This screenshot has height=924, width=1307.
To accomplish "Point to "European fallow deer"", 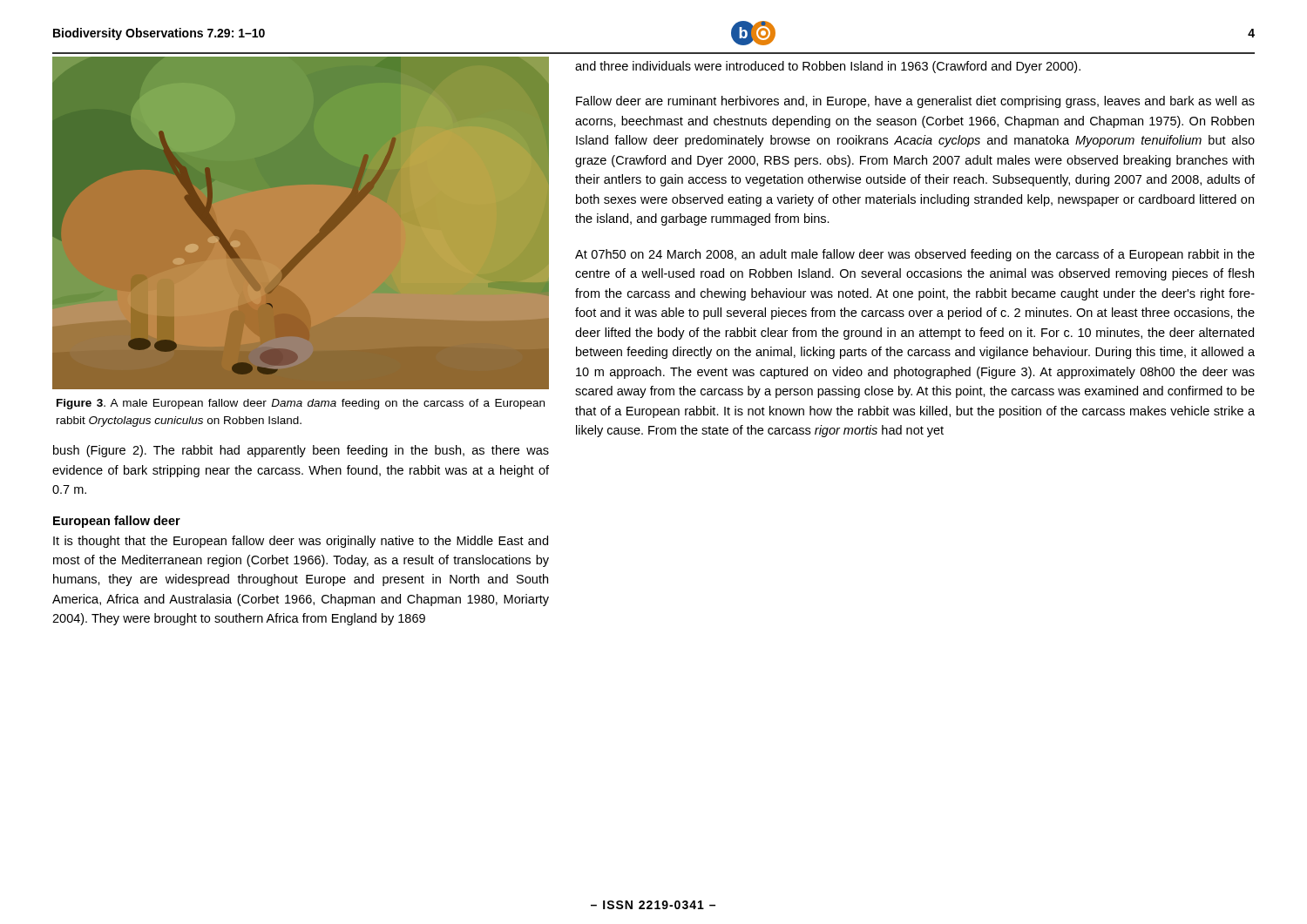I will [116, 520].
